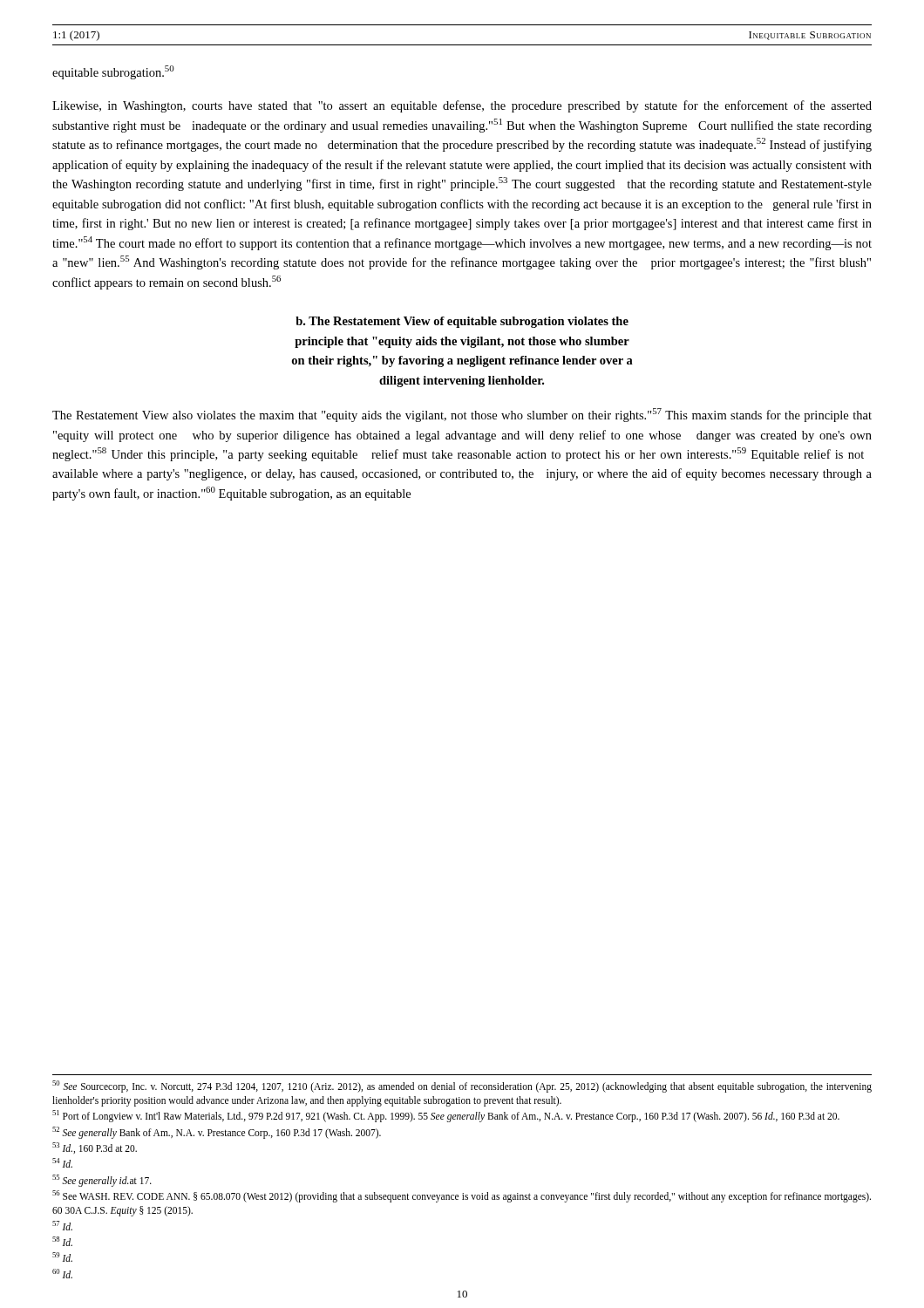This screenshot has width=924, height=1308.
Task: Locate the footnote containing "51 Port of Longview v. Int'l"
Action: (x=446, y=1116)
